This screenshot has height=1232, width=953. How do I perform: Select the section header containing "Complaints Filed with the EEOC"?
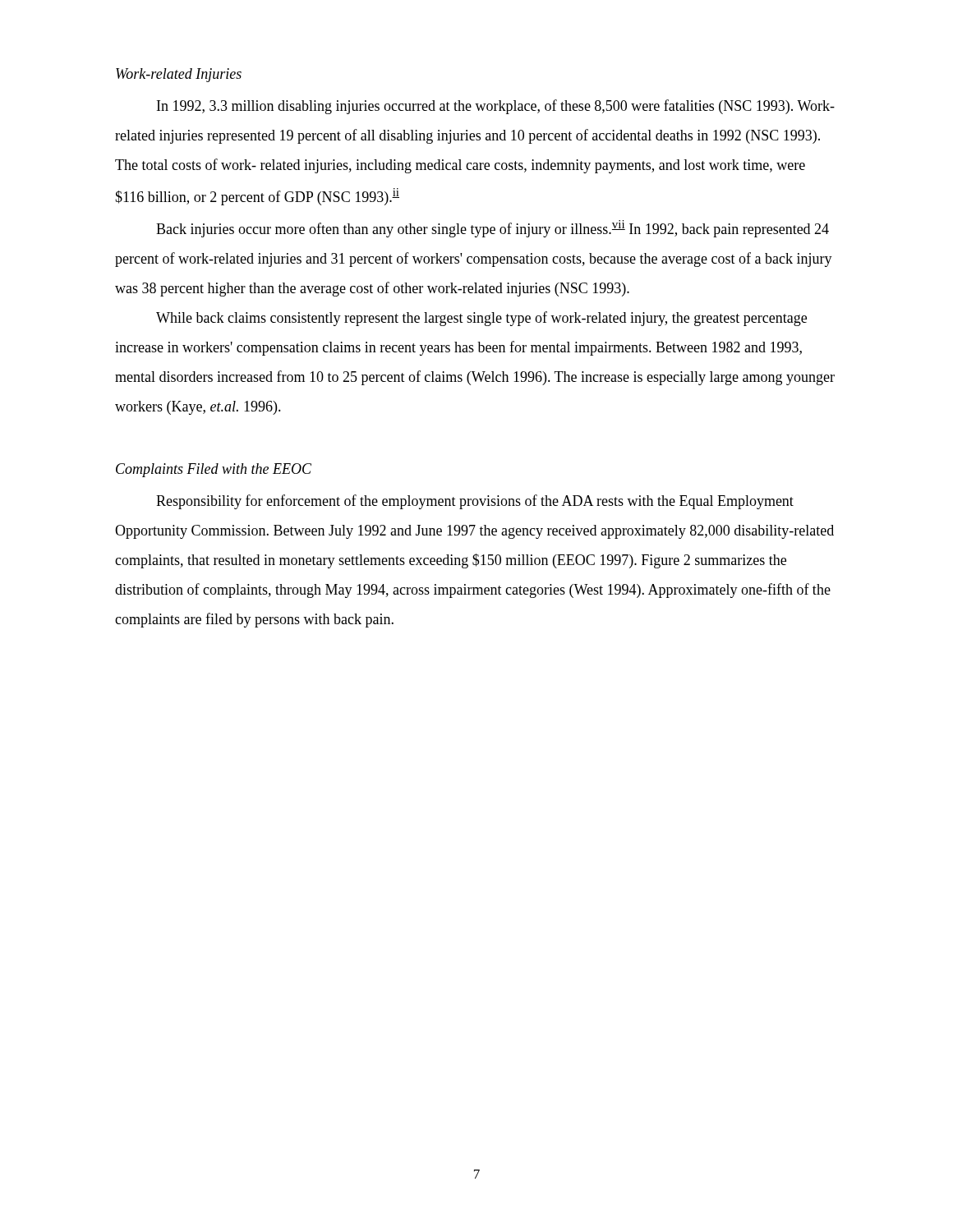point(213,469)
